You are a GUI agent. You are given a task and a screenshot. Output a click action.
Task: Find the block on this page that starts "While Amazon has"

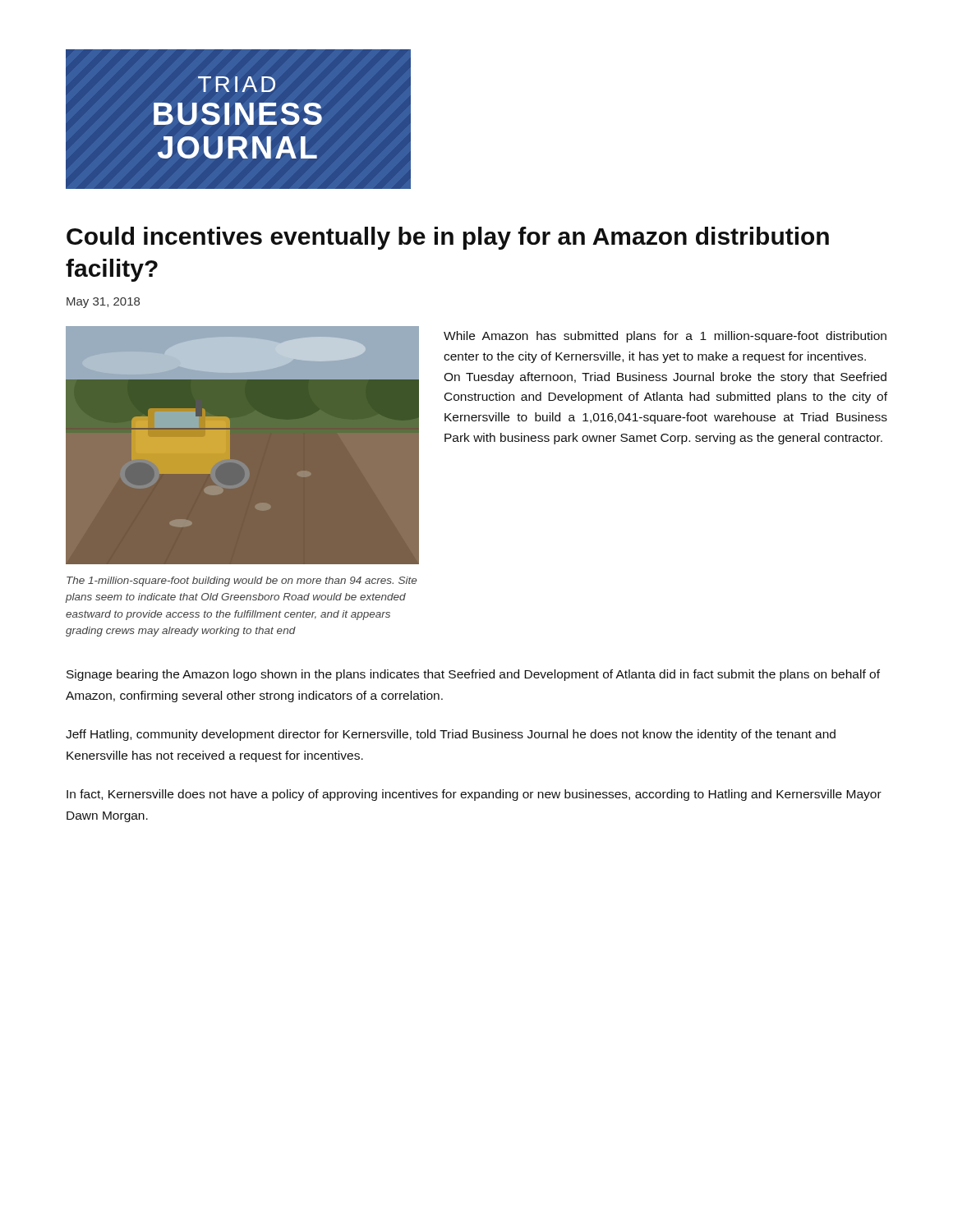coord(665,346)
